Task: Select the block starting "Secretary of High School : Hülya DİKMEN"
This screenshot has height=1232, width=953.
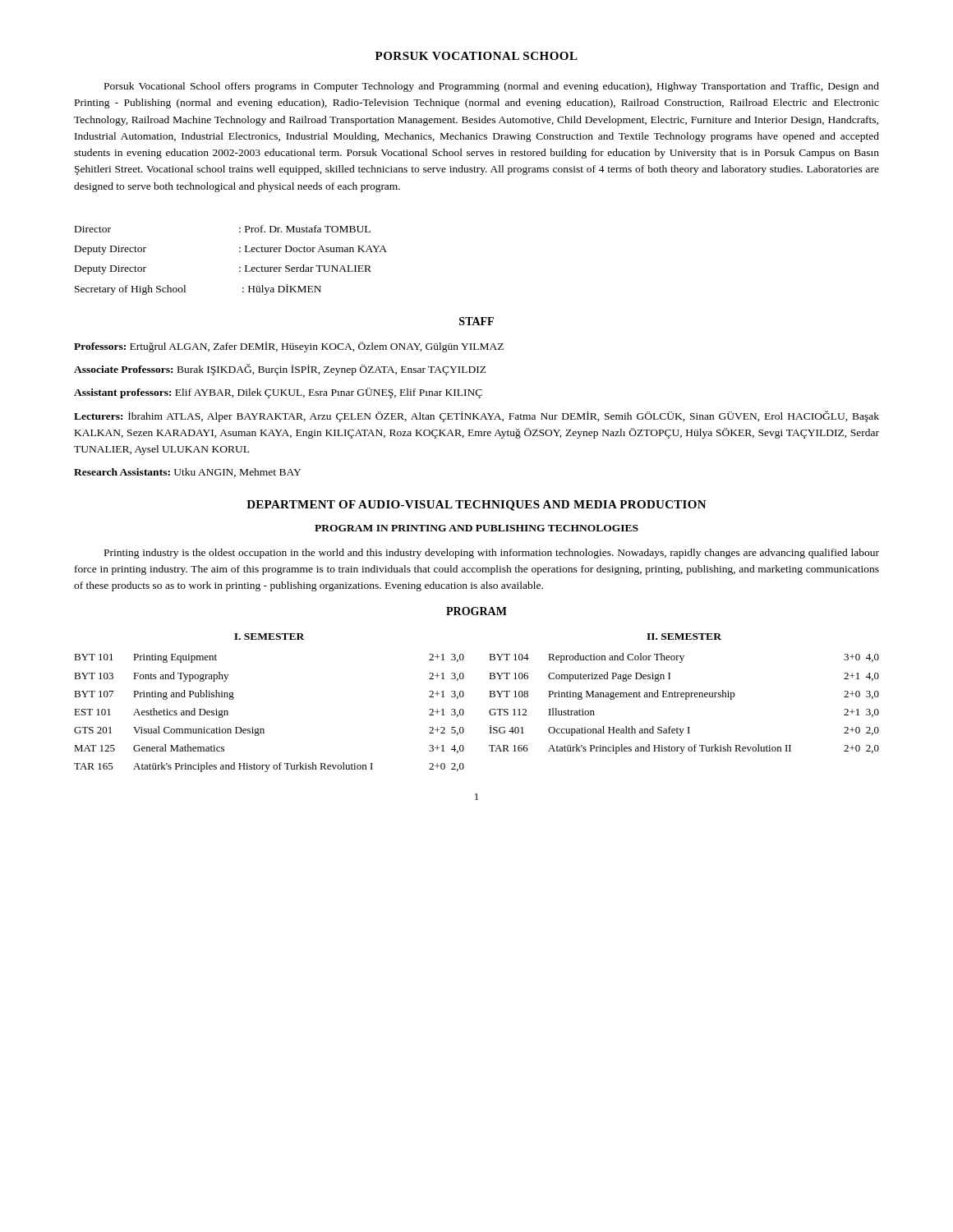Action: [x=126, y=290]
